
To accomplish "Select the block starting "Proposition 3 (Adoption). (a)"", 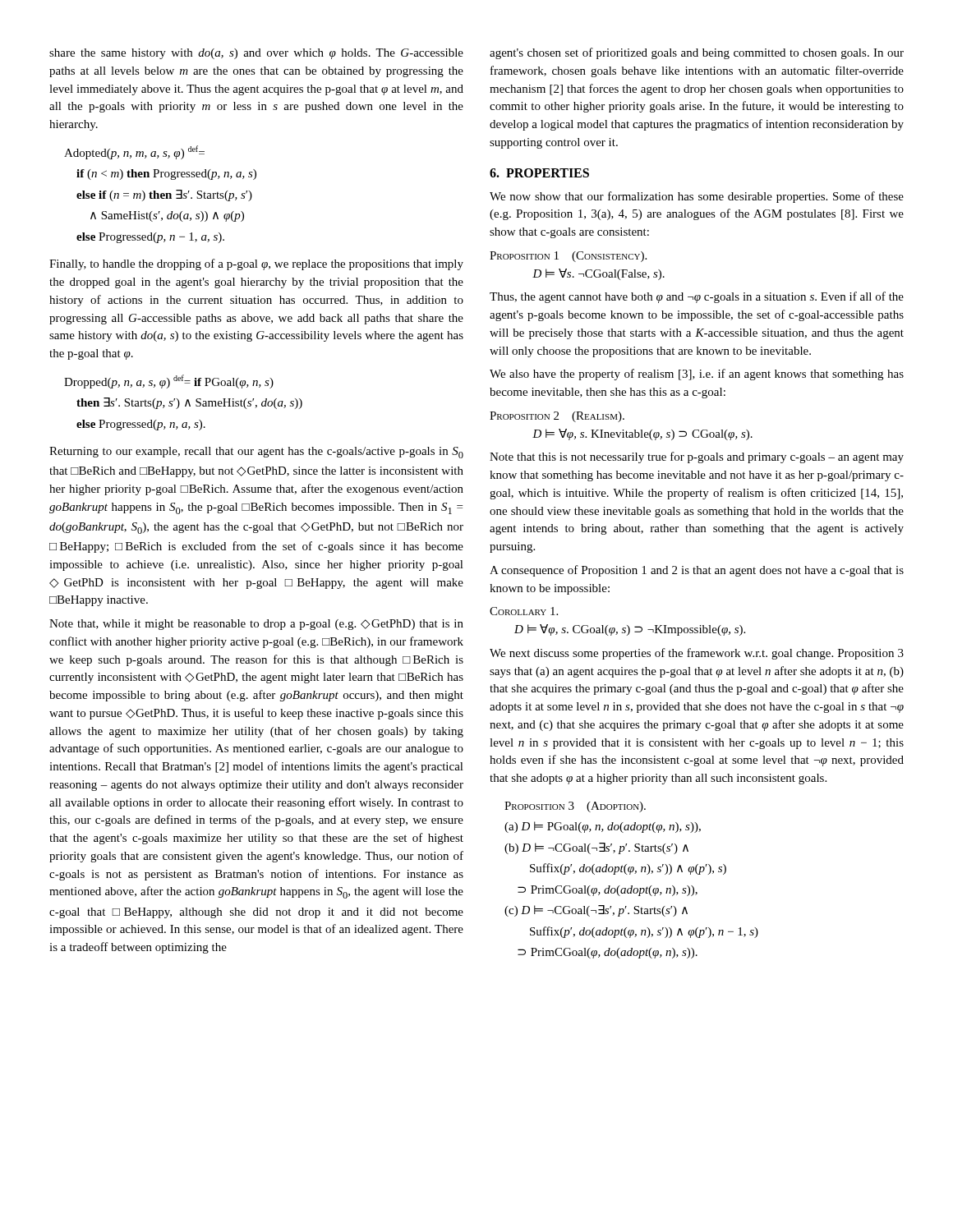I will (x=704, y=880).
